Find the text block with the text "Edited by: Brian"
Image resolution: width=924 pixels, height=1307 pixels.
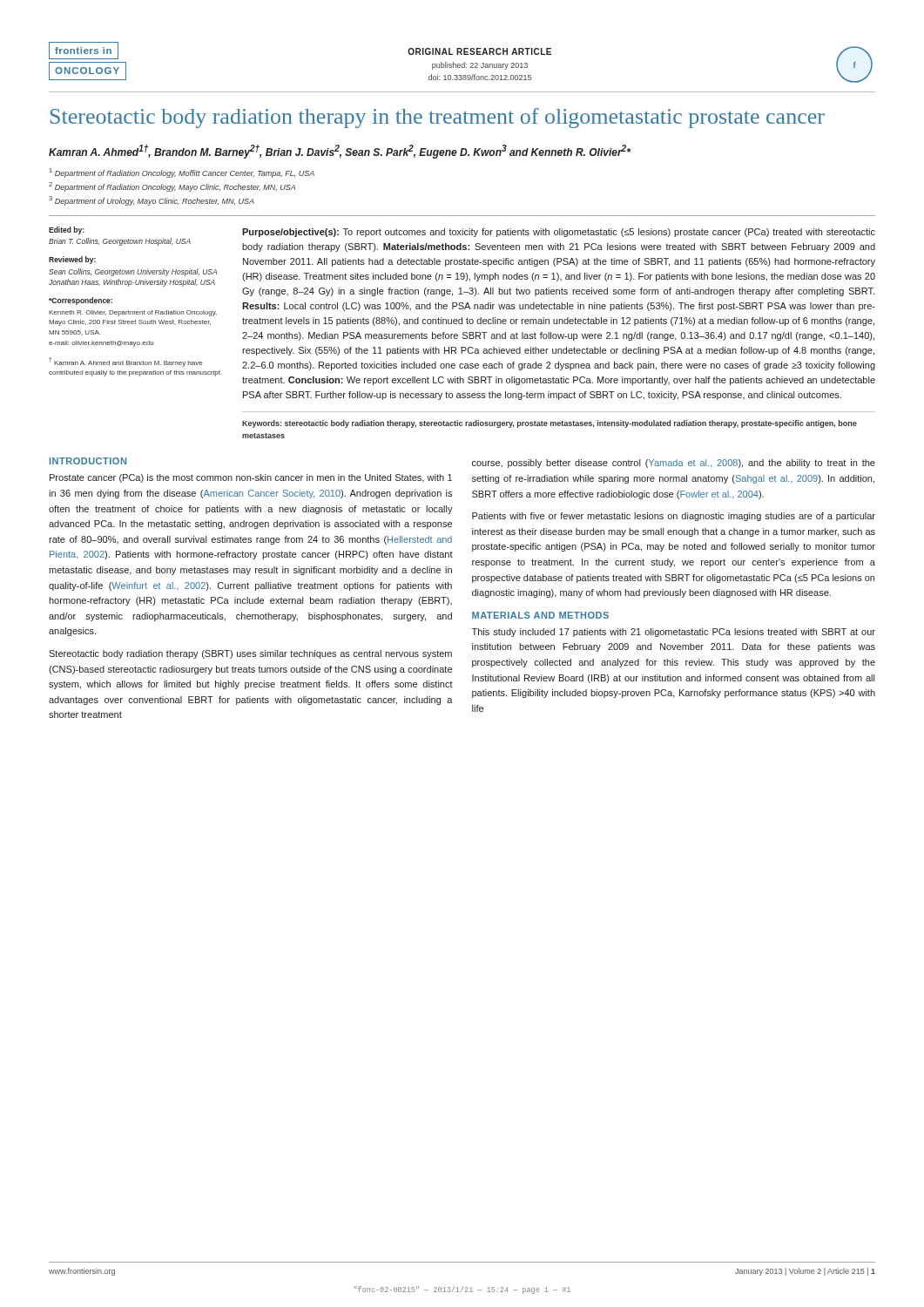point(136,236)
